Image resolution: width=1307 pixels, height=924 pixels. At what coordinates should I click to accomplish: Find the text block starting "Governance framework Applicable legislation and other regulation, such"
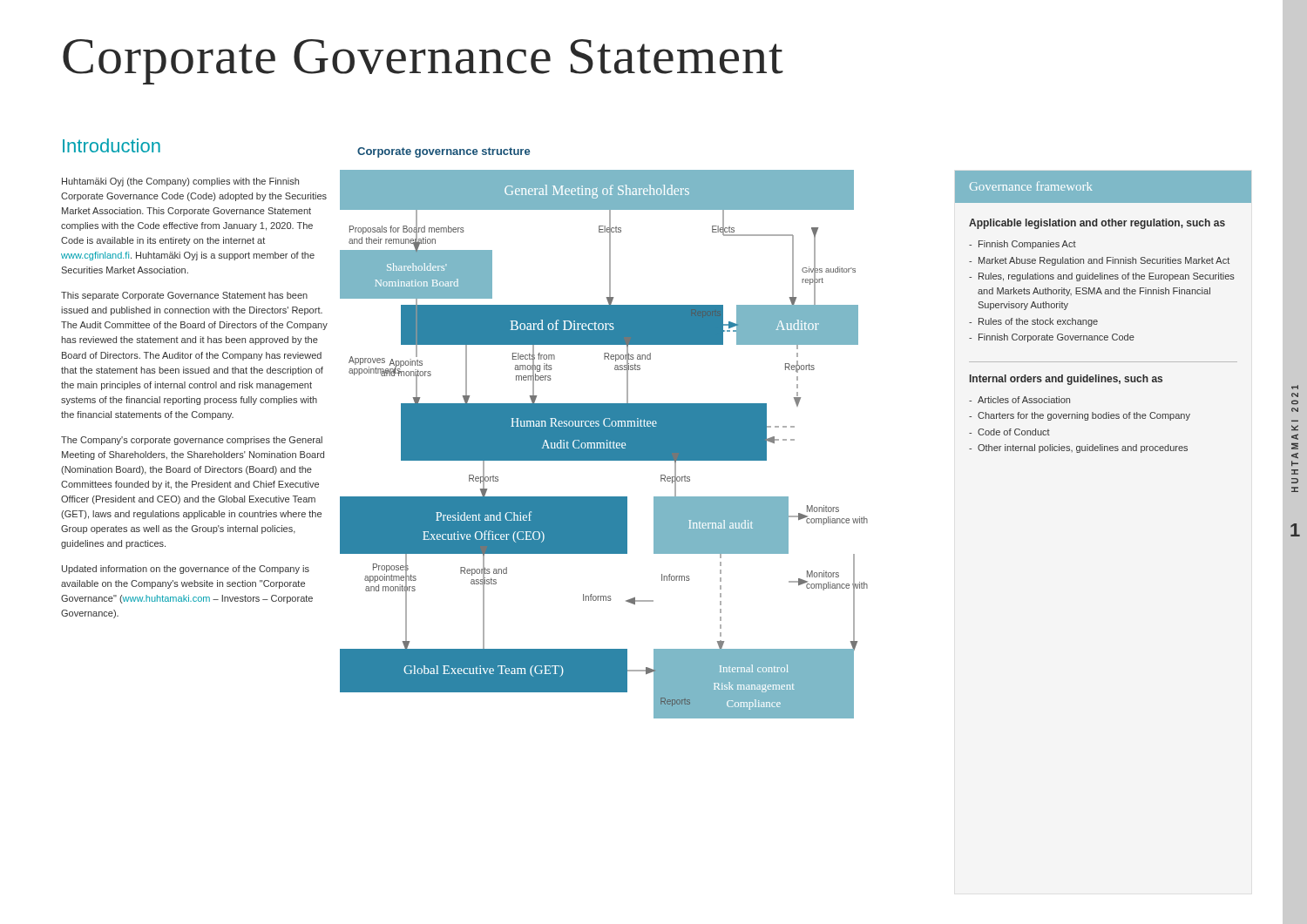point(1103,327)
